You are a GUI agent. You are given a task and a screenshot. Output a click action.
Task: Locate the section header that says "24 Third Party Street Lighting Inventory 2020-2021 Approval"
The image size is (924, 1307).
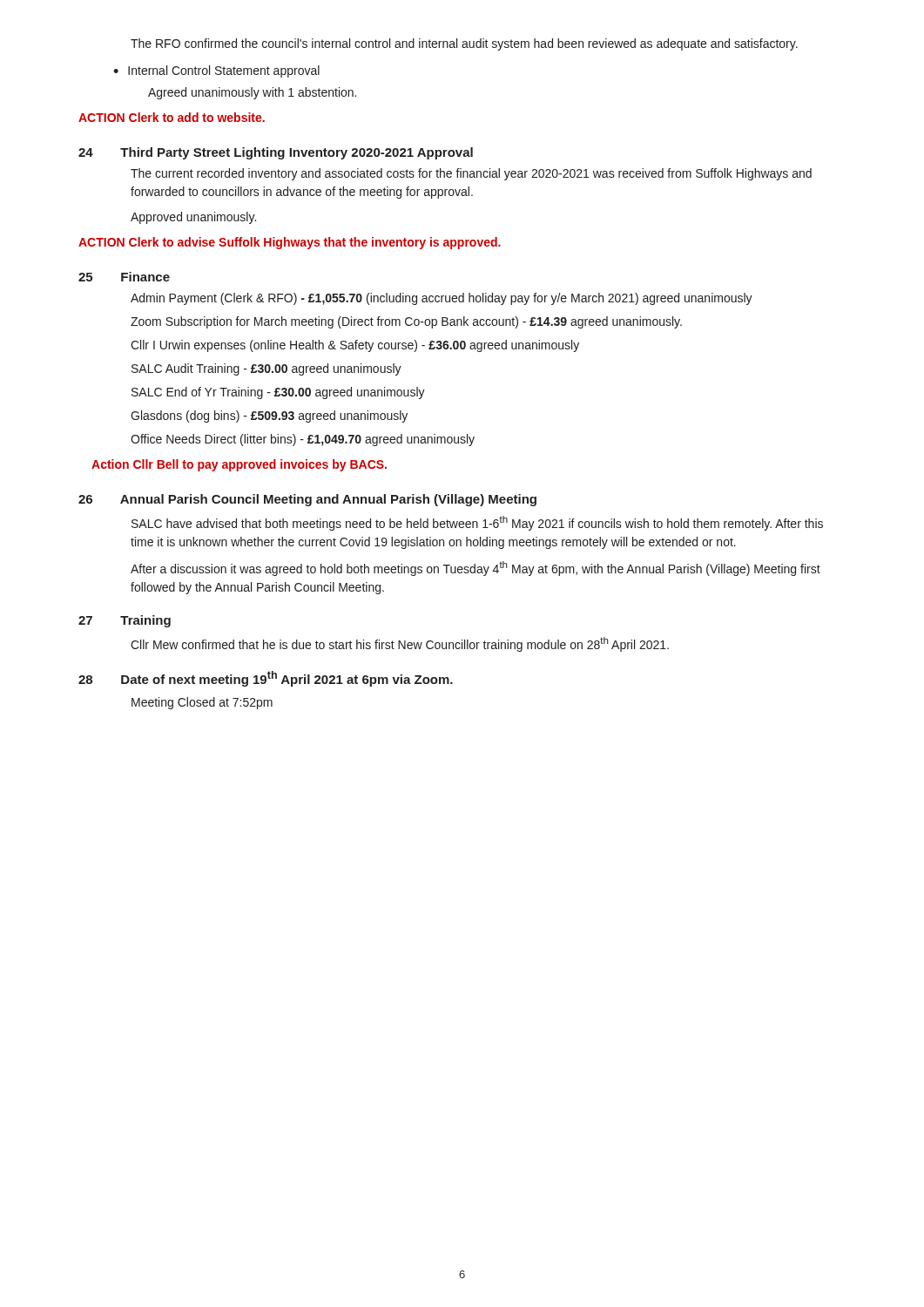[276, 152]
